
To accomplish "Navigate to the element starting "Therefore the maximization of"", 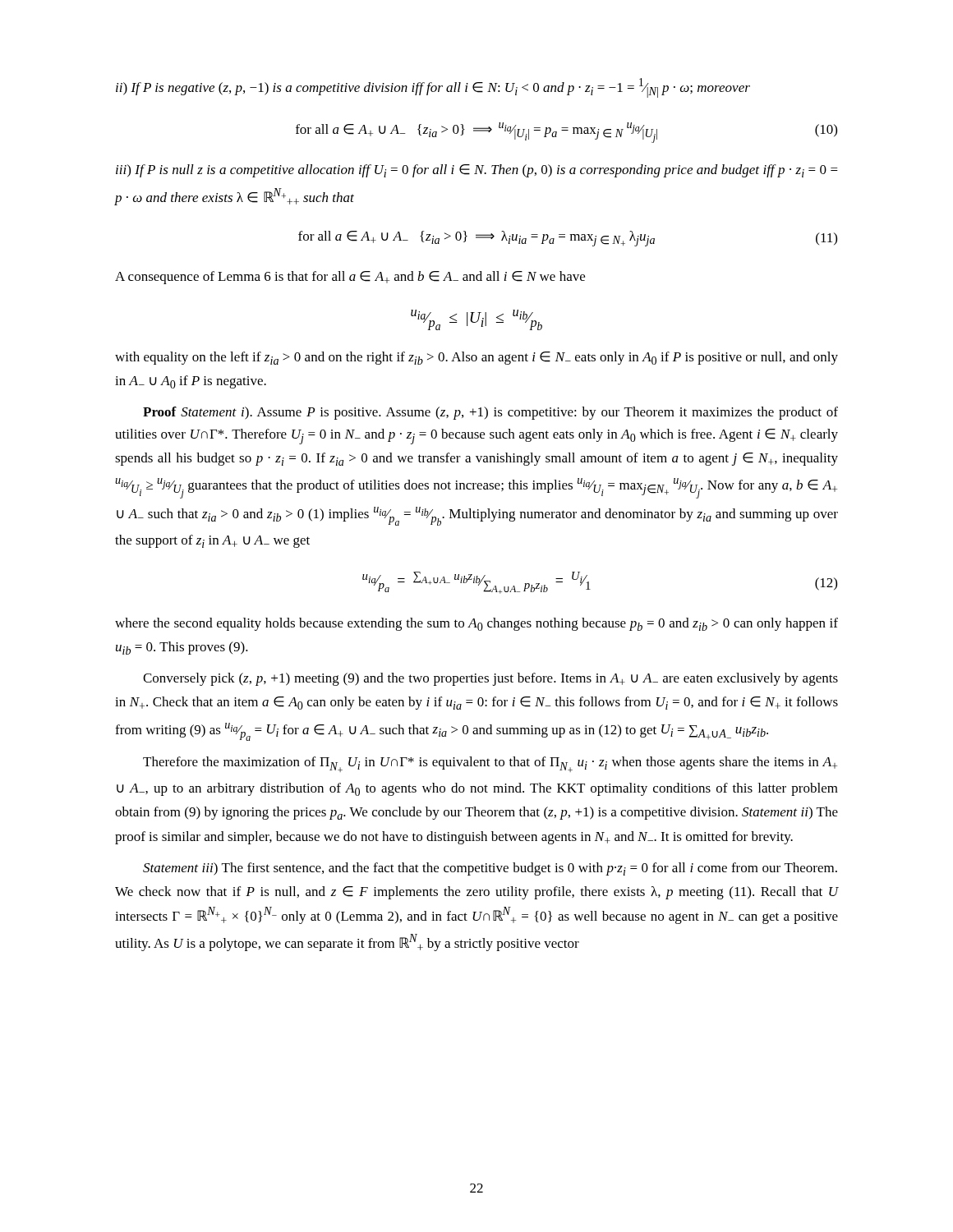I will tap(476, 801).
